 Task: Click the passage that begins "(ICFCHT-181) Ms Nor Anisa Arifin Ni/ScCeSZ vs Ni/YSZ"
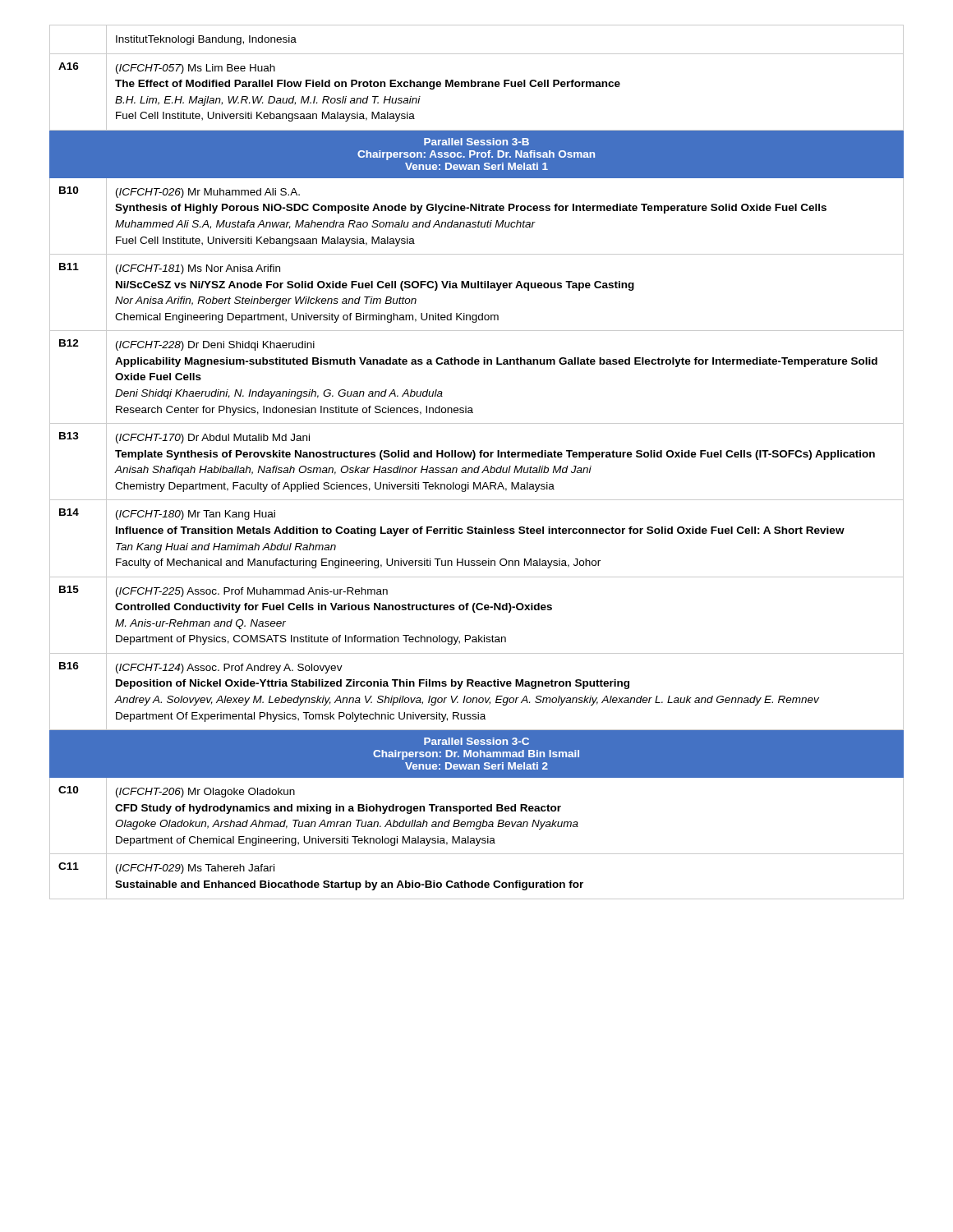click(375, 292)
